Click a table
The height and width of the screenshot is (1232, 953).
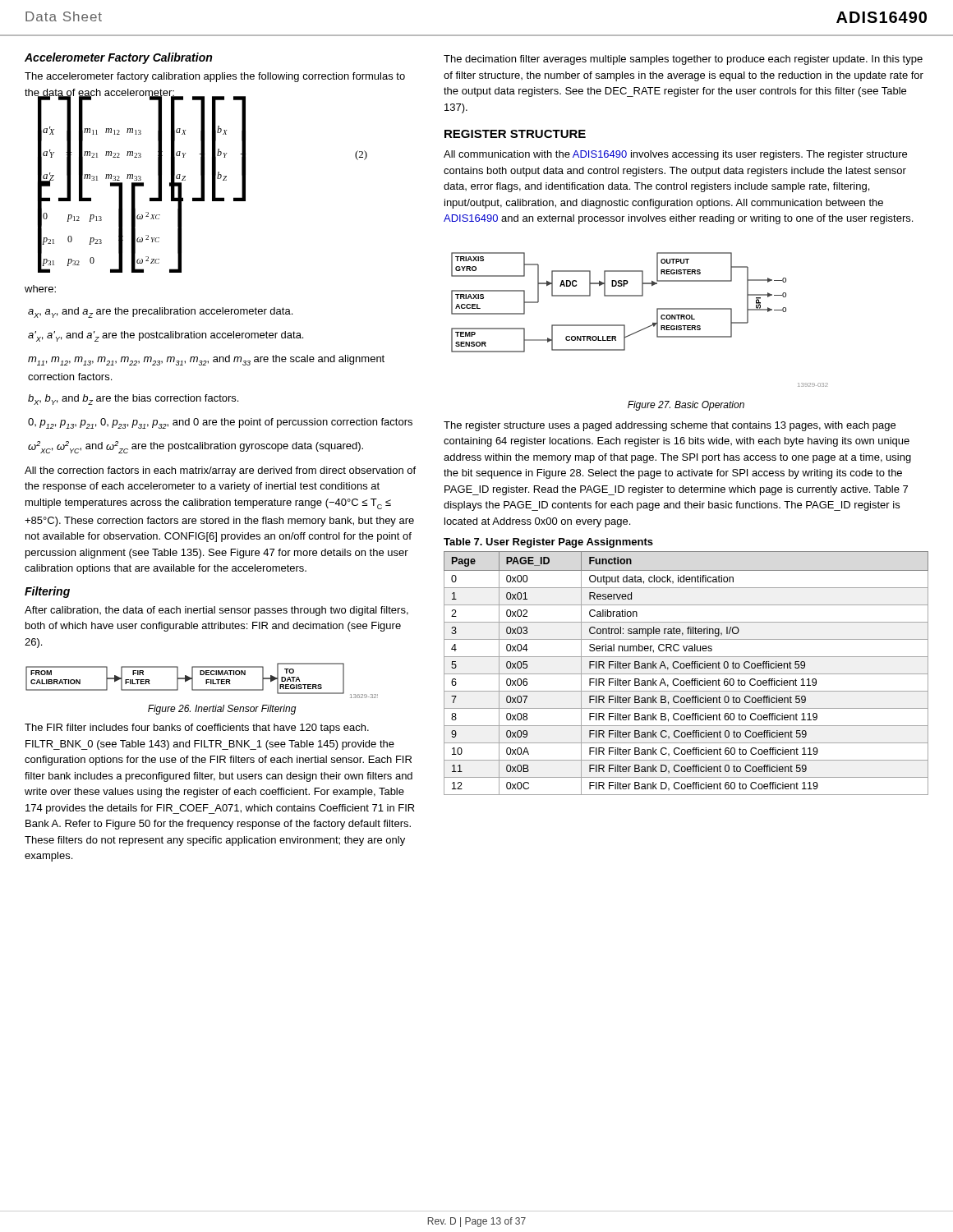[686, 673]
